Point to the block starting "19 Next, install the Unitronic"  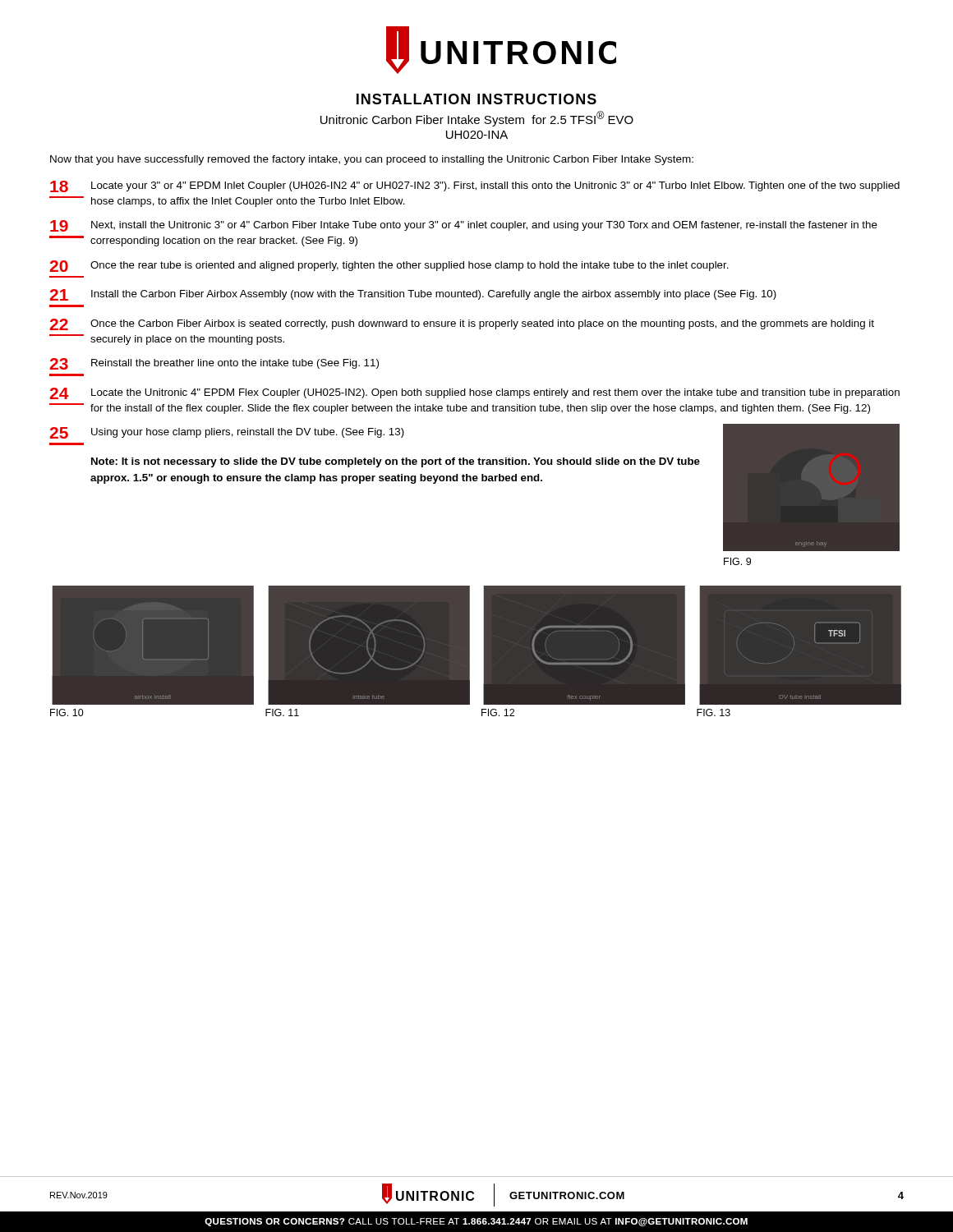pyautogui.click(x=476, y=233)
